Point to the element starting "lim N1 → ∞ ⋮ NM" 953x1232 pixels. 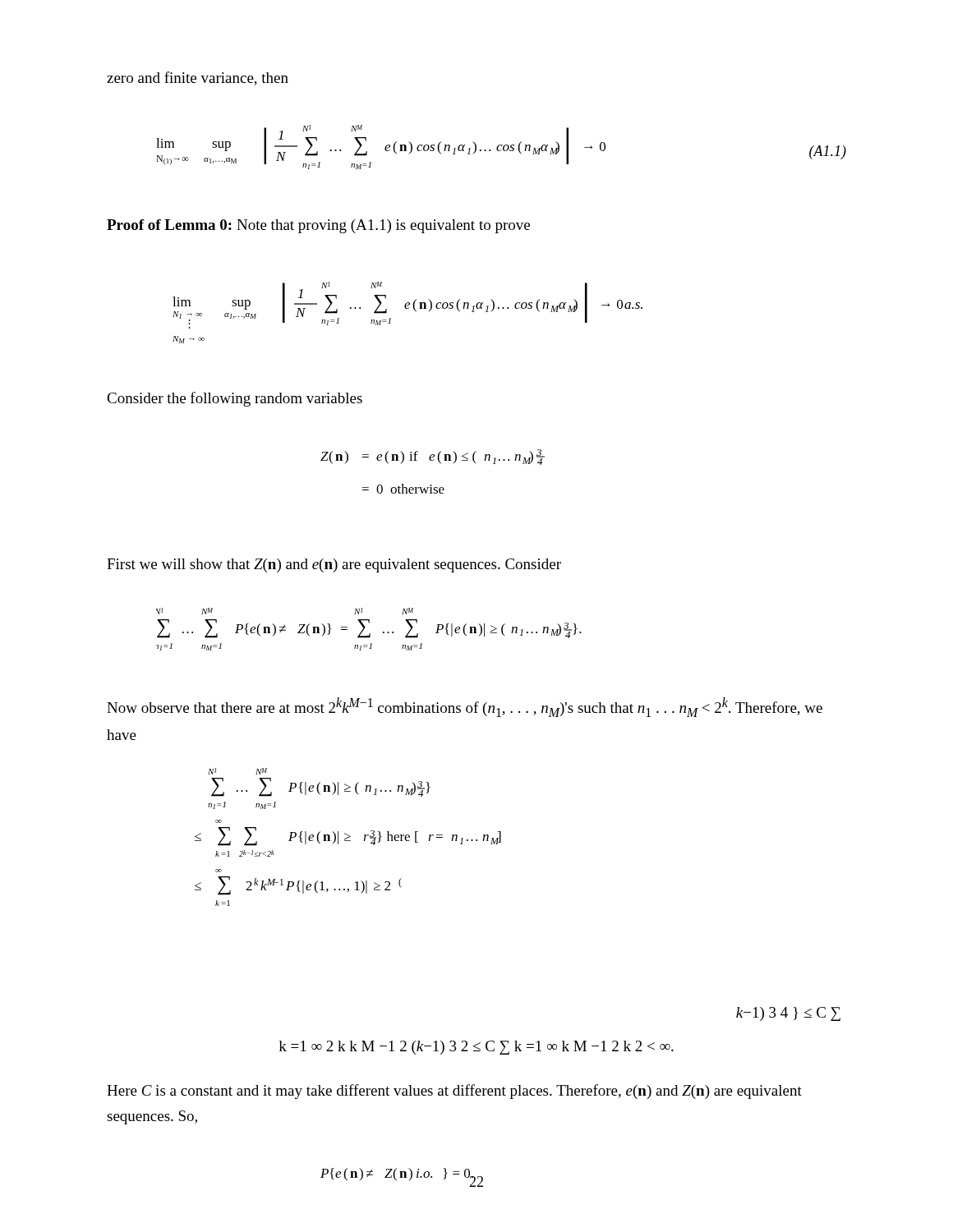tap(476, 306)
